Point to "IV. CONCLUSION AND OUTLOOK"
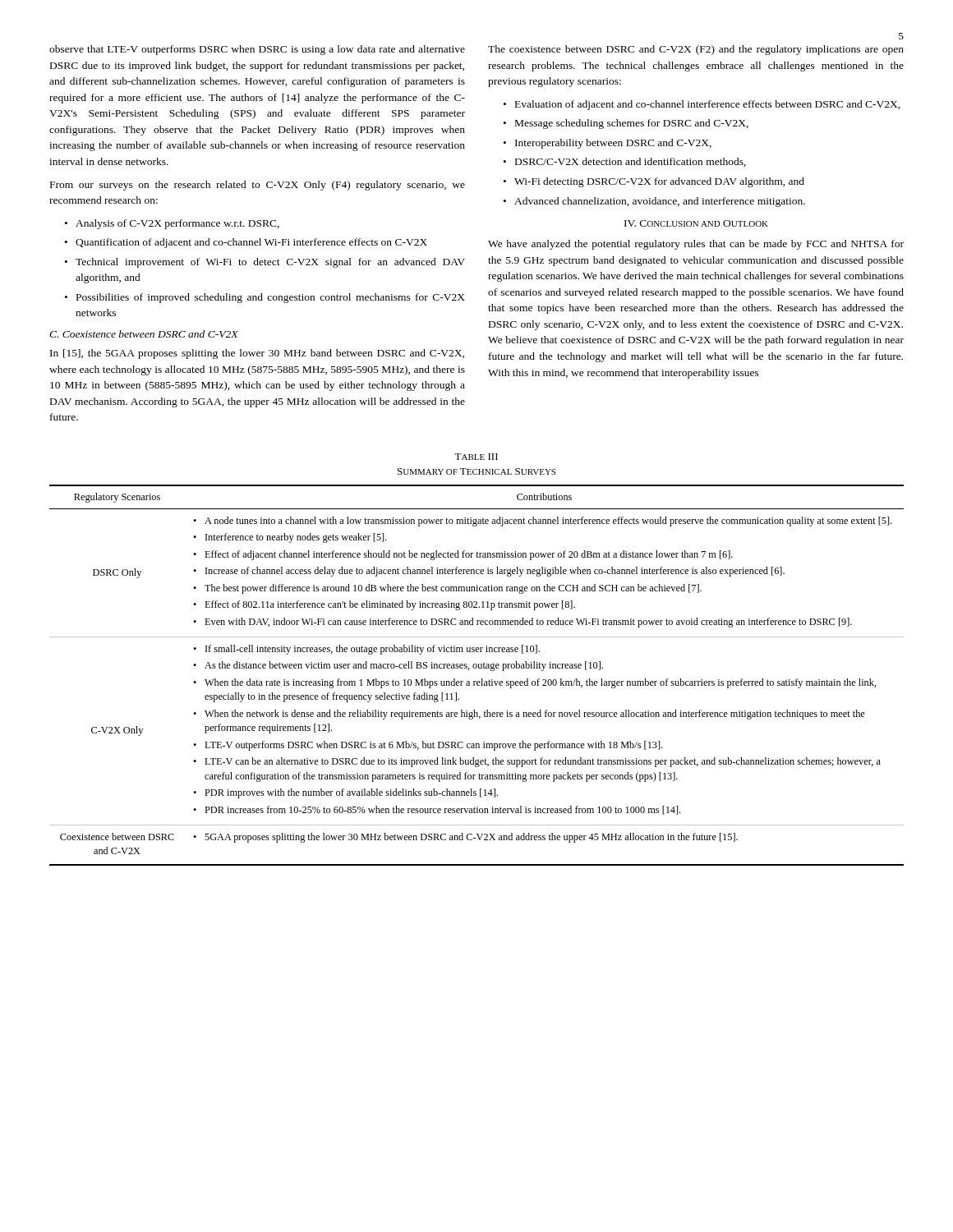This screenshot has height=1232, width=953. point(696,223)
